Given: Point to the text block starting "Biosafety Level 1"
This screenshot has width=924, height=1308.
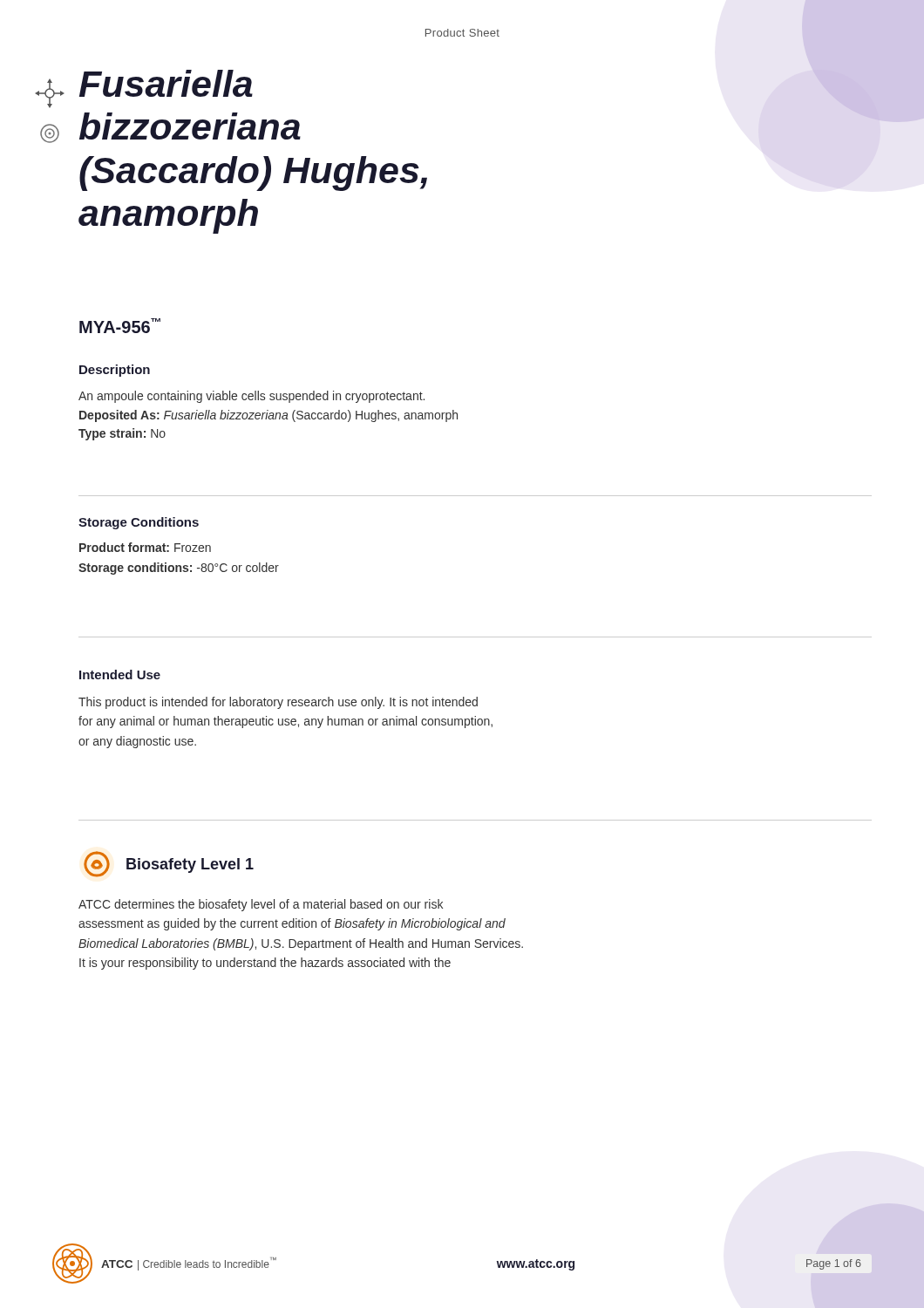Looking at the screenshot, I should pos(190,864).
